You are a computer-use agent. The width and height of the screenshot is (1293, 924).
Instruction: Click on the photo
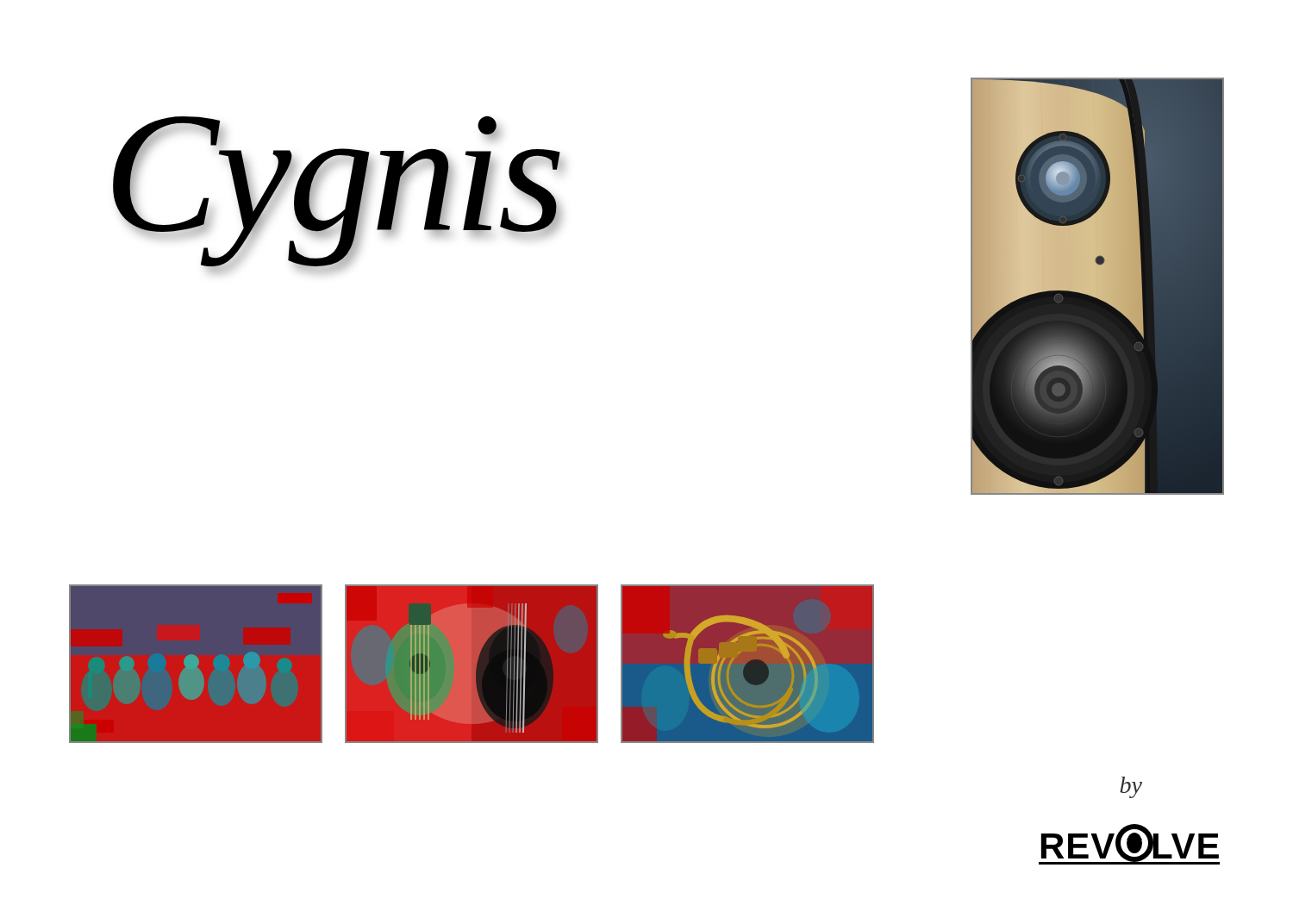(1097, 286)
